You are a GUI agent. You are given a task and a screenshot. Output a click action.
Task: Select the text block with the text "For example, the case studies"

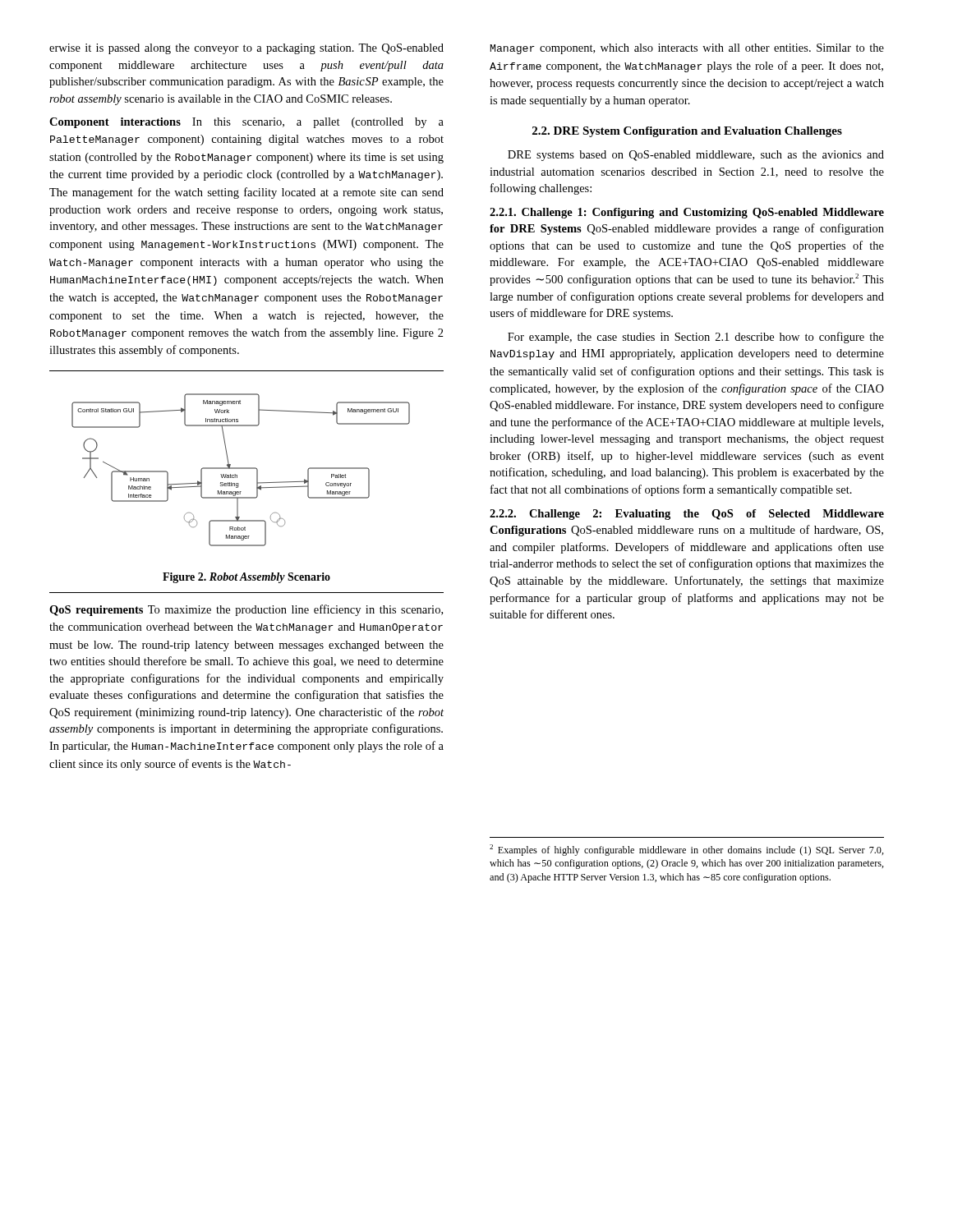pos(687,413)
